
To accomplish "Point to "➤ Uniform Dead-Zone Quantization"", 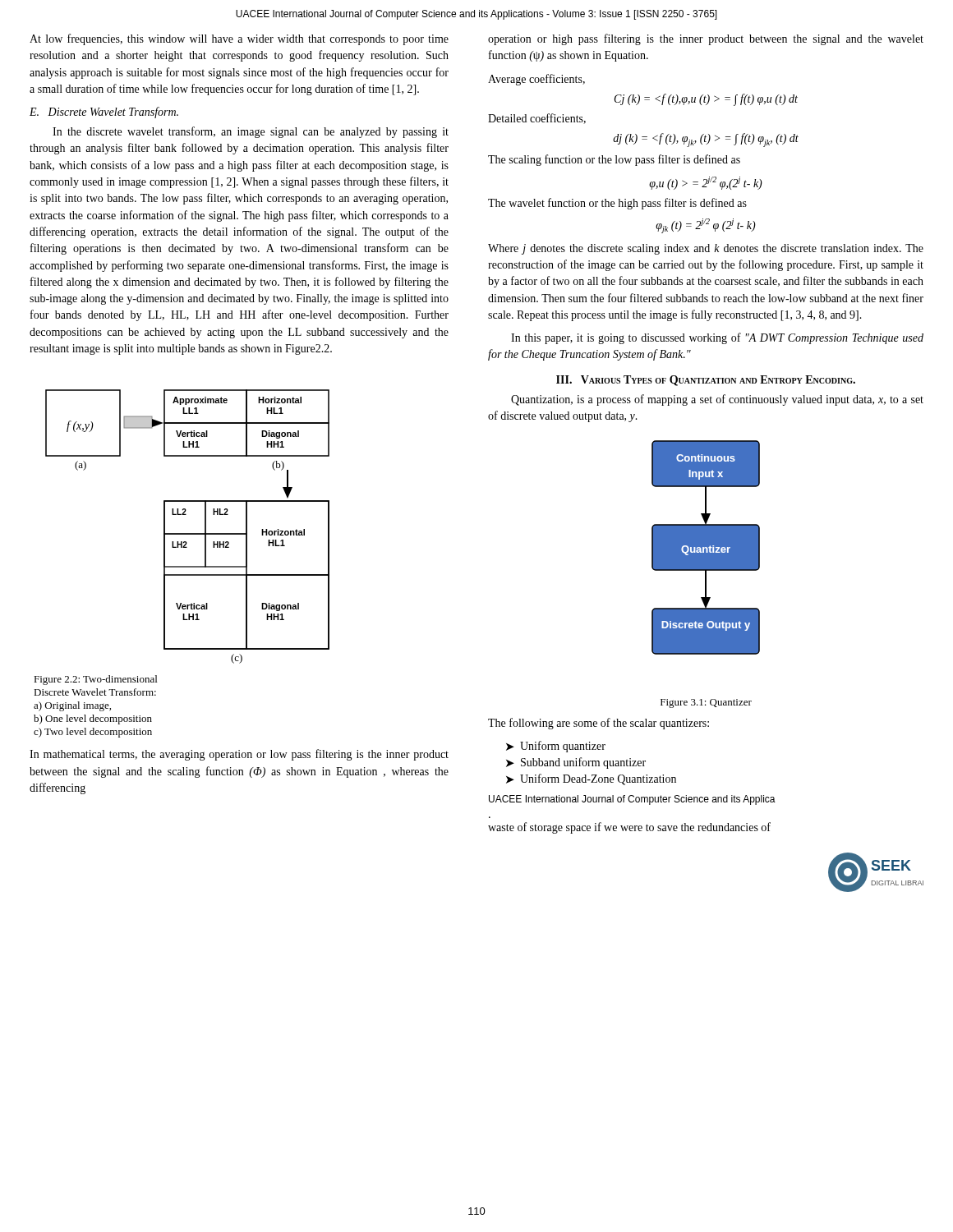I will pyautogui.click(x=590, y=779).
